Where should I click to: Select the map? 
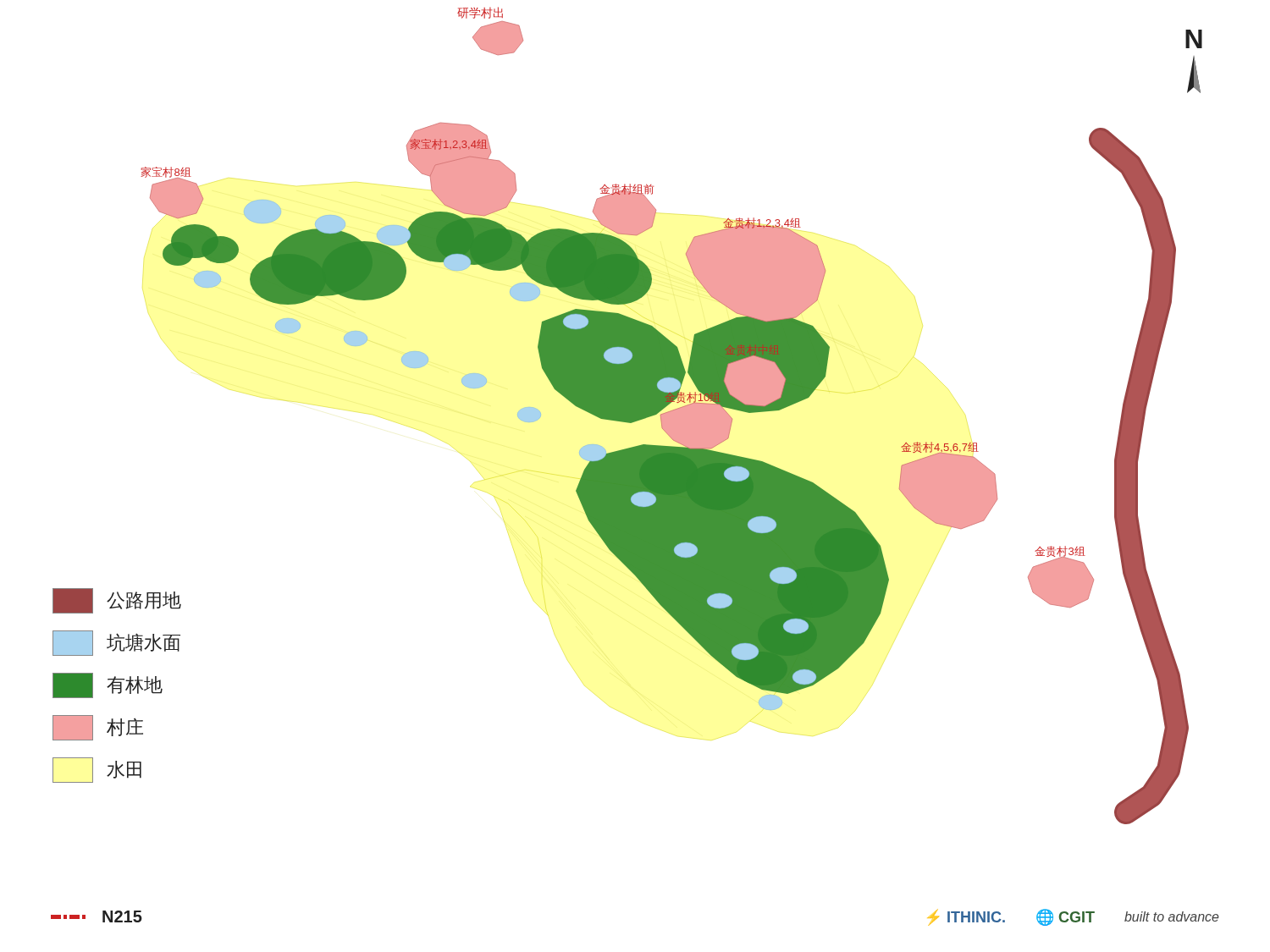pos(635,476)
